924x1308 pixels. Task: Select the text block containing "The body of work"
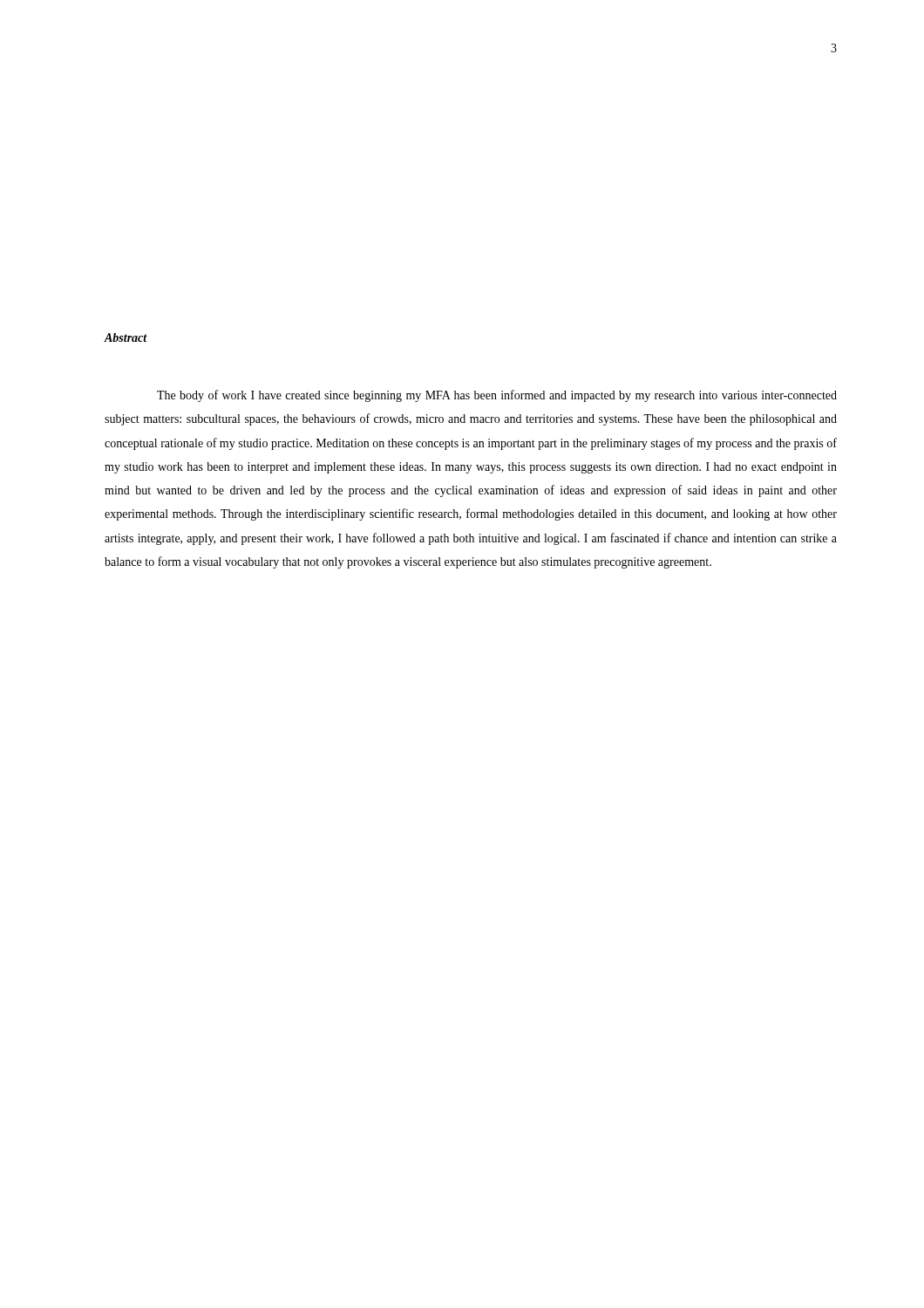pos(471,479)
